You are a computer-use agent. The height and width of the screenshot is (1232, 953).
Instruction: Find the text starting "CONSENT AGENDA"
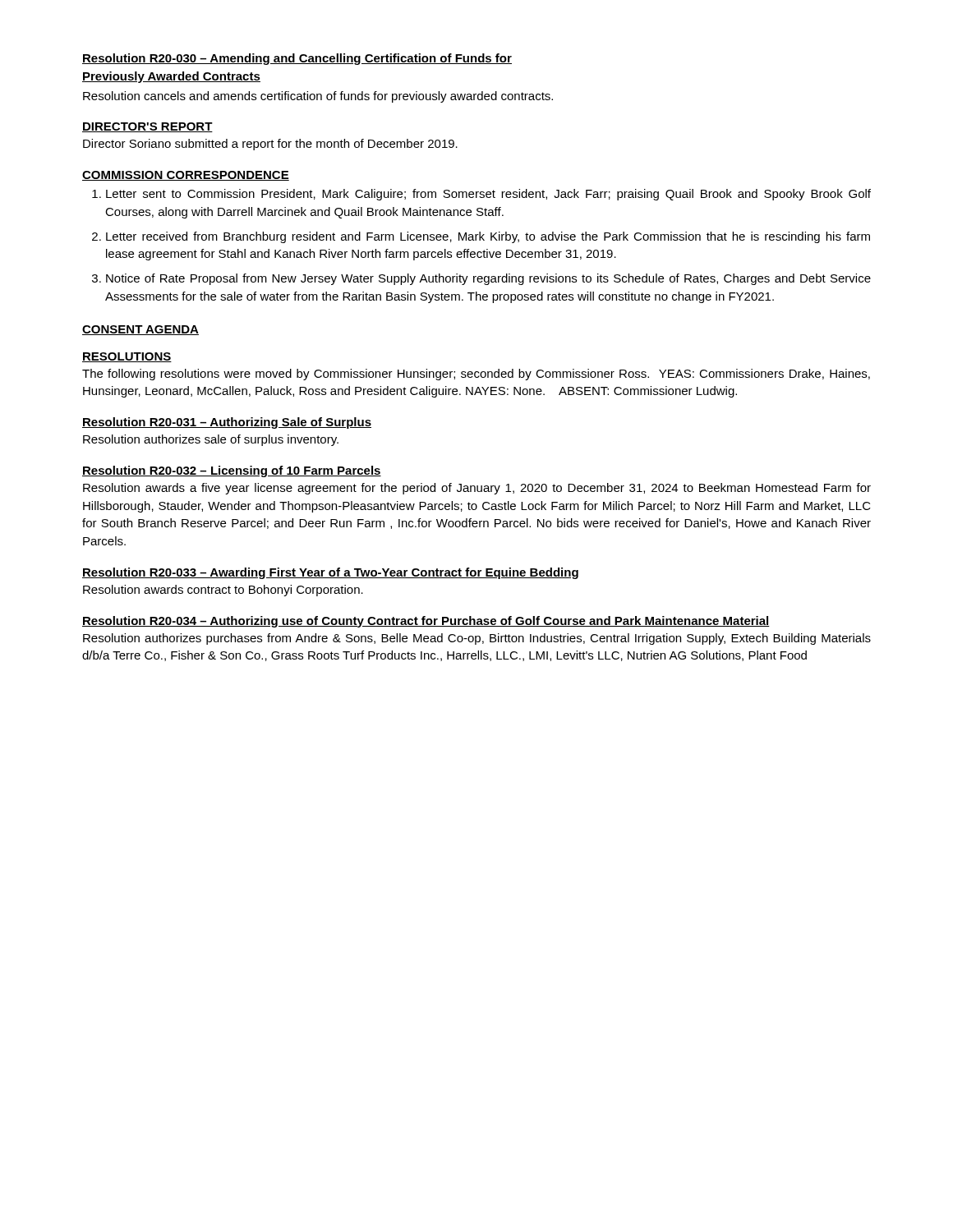pyautogui.click(x=140, y=329)
